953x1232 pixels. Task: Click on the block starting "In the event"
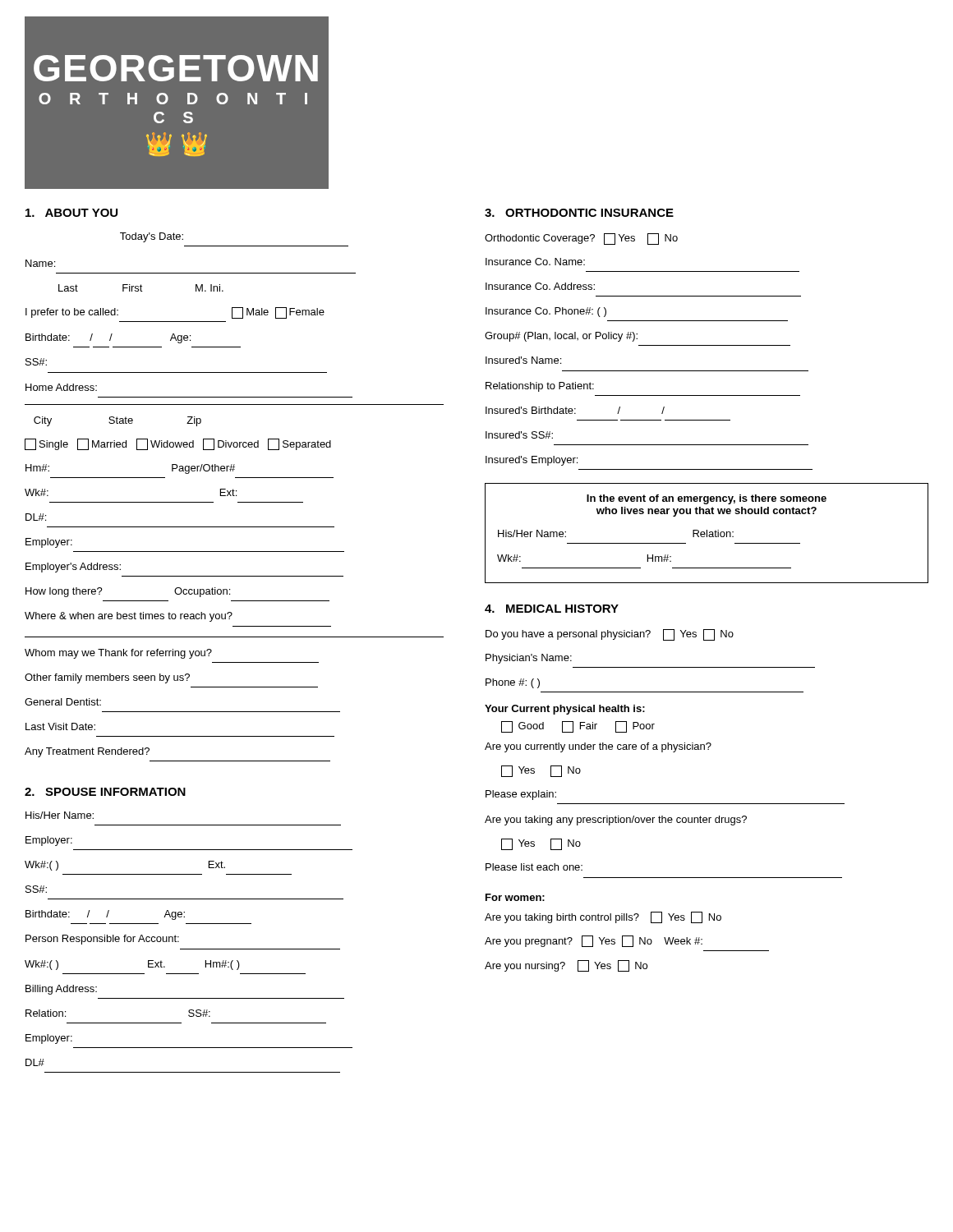[707, 530]
